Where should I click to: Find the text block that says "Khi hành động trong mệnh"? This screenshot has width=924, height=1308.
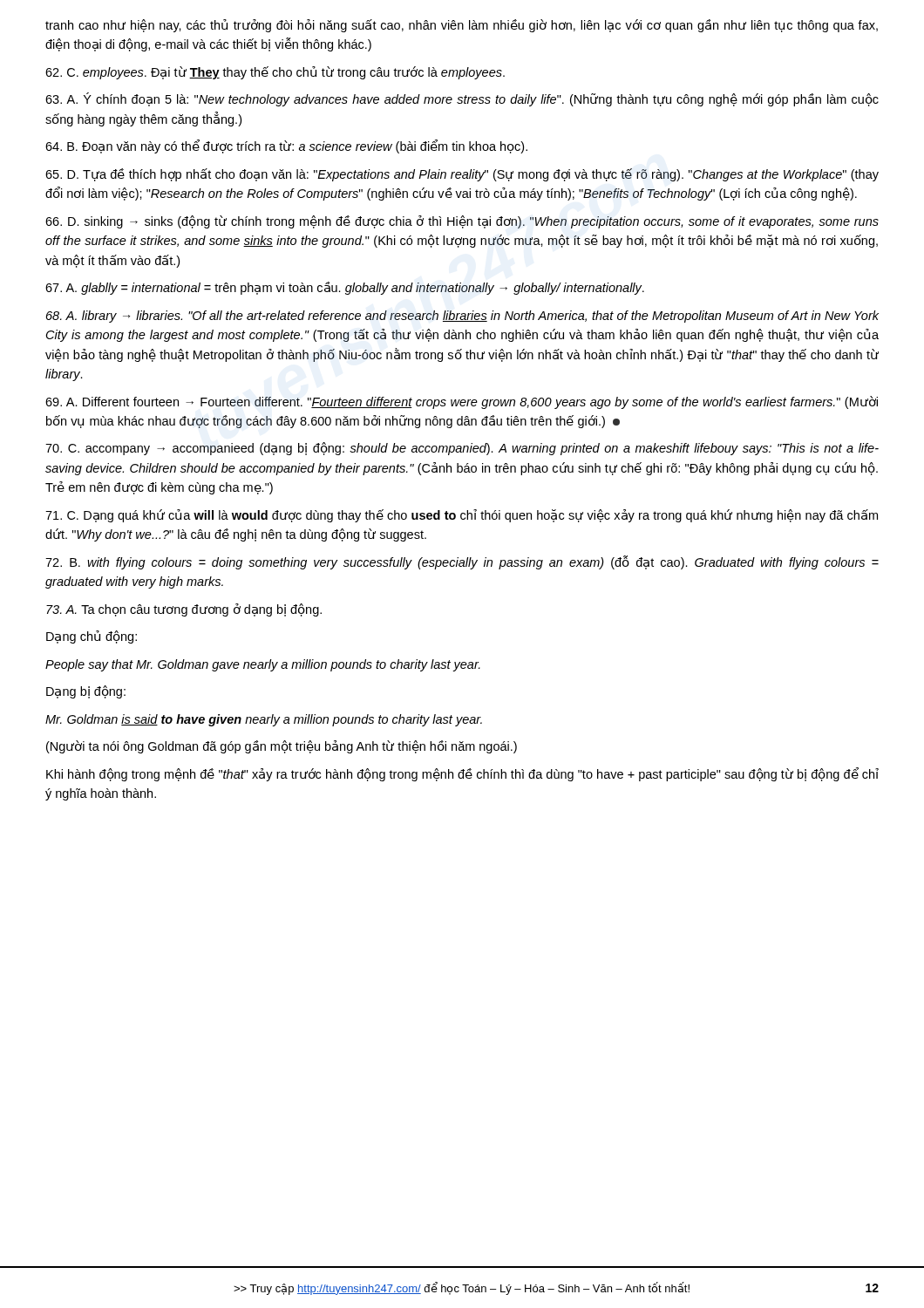[x=462, y=784]
